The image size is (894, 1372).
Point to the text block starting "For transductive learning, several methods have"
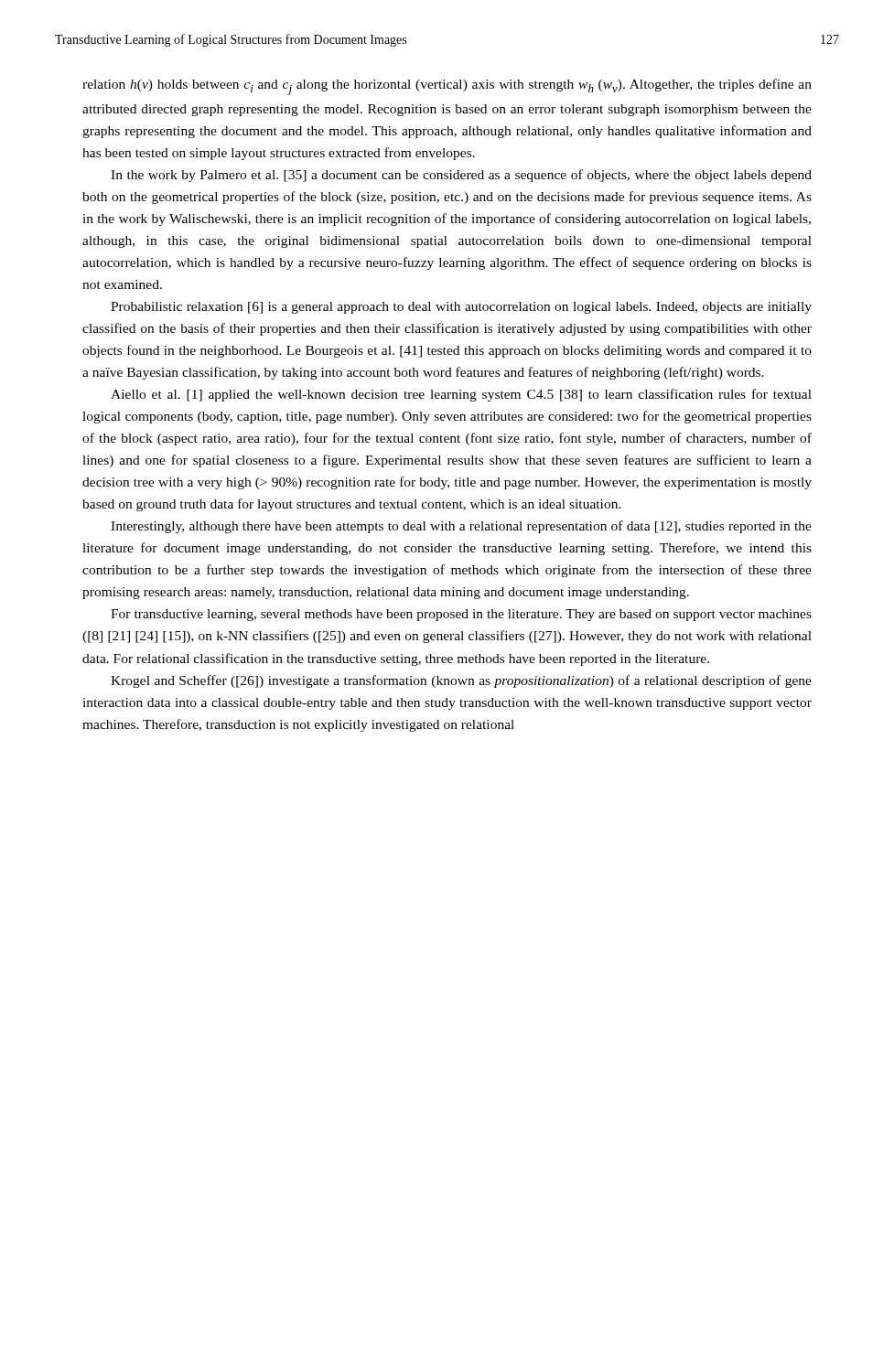pyautogui.click(x=447, y=636)
